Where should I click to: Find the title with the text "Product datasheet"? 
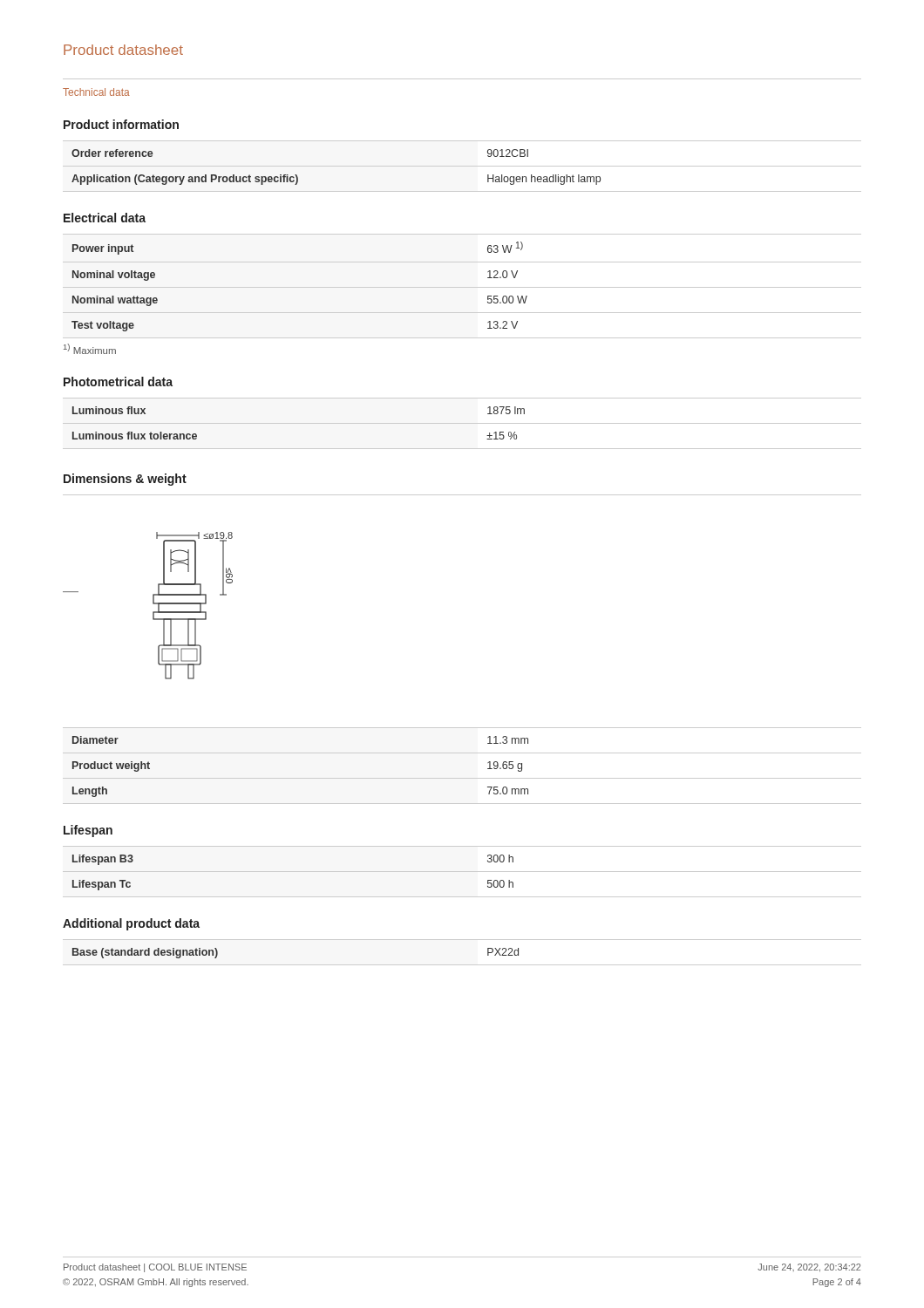coord(123,50)
